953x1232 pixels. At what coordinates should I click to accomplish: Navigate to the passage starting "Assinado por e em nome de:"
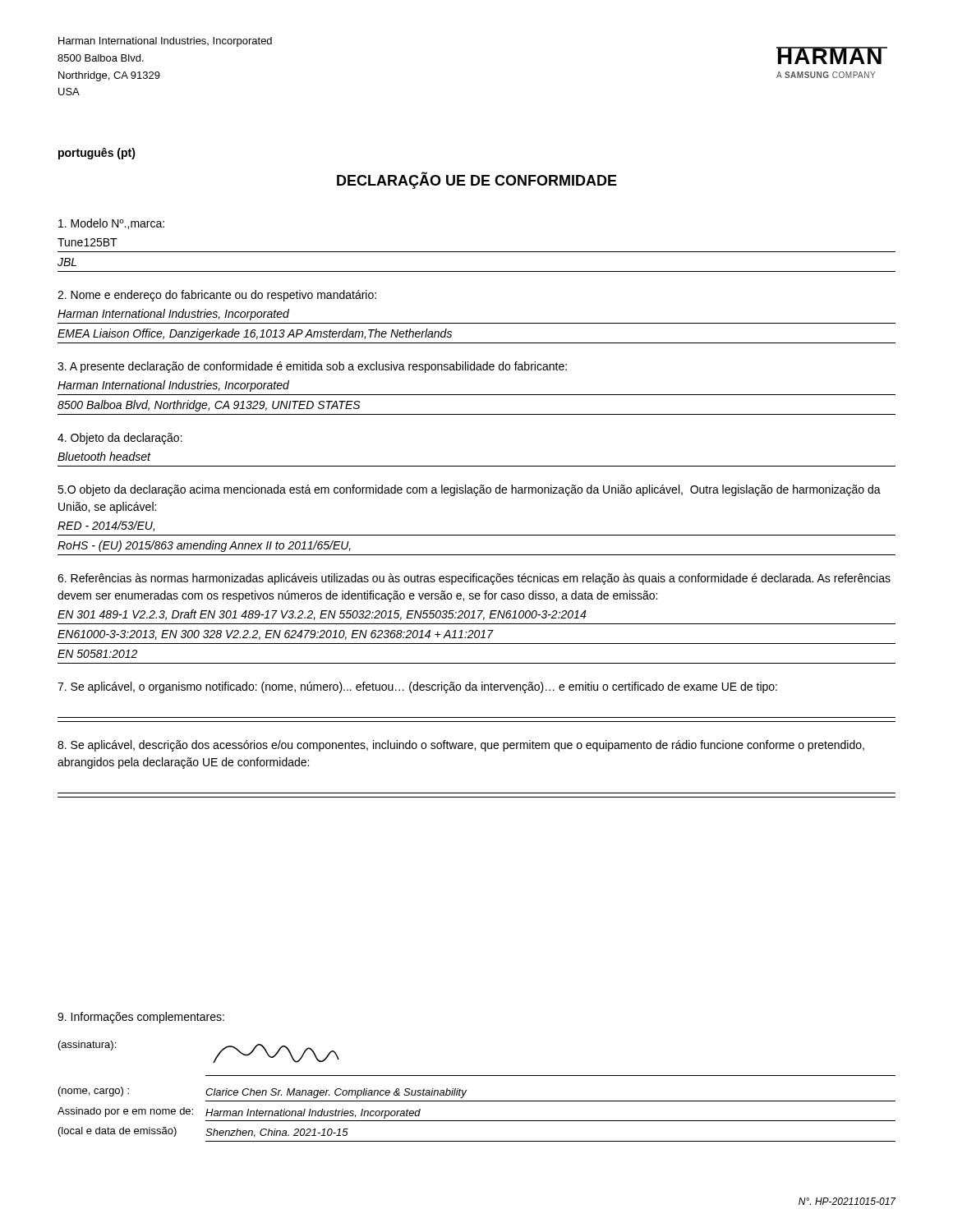click(126, 1110)
